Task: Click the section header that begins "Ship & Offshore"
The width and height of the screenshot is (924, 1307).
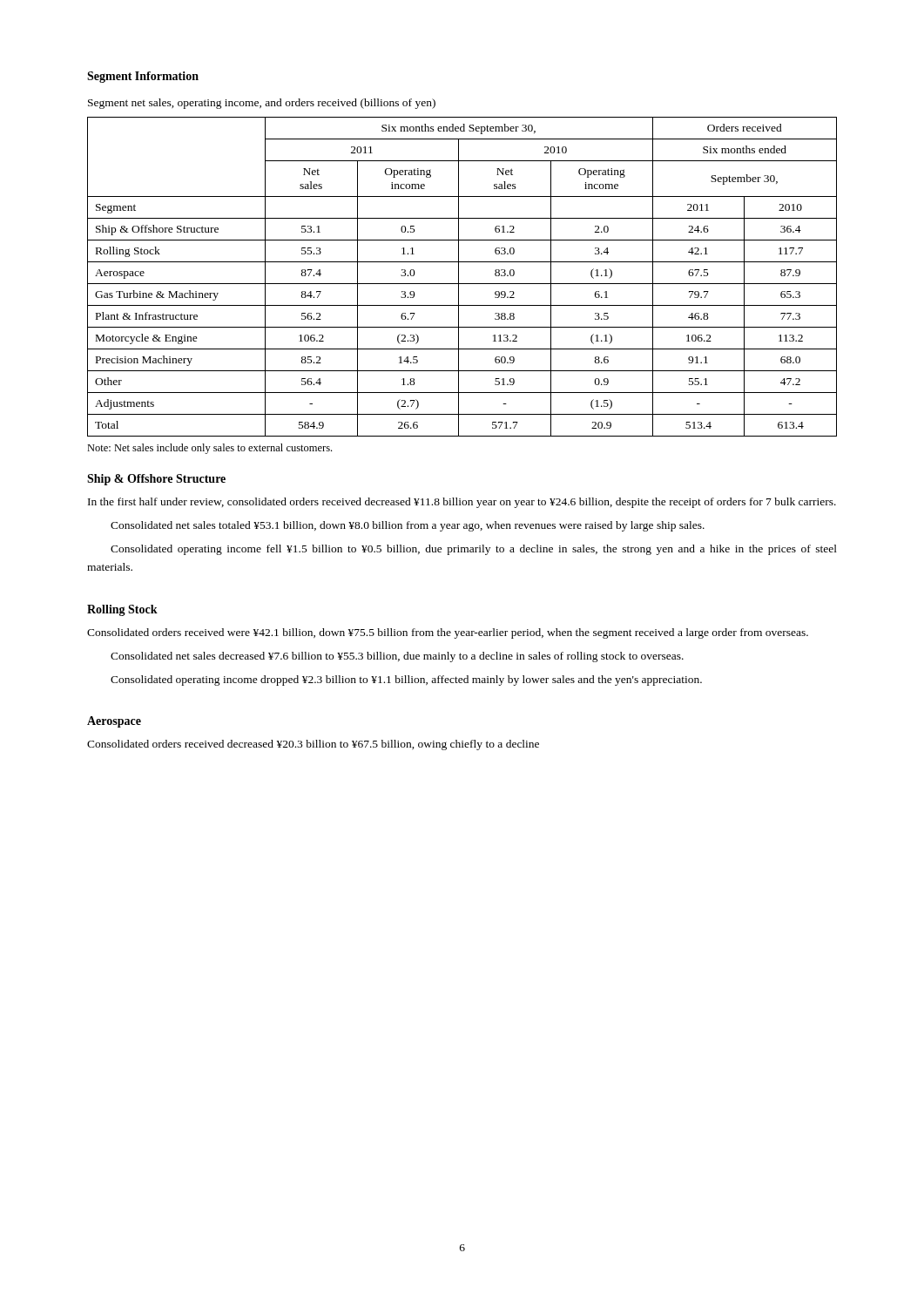Action: coord(156,479)
